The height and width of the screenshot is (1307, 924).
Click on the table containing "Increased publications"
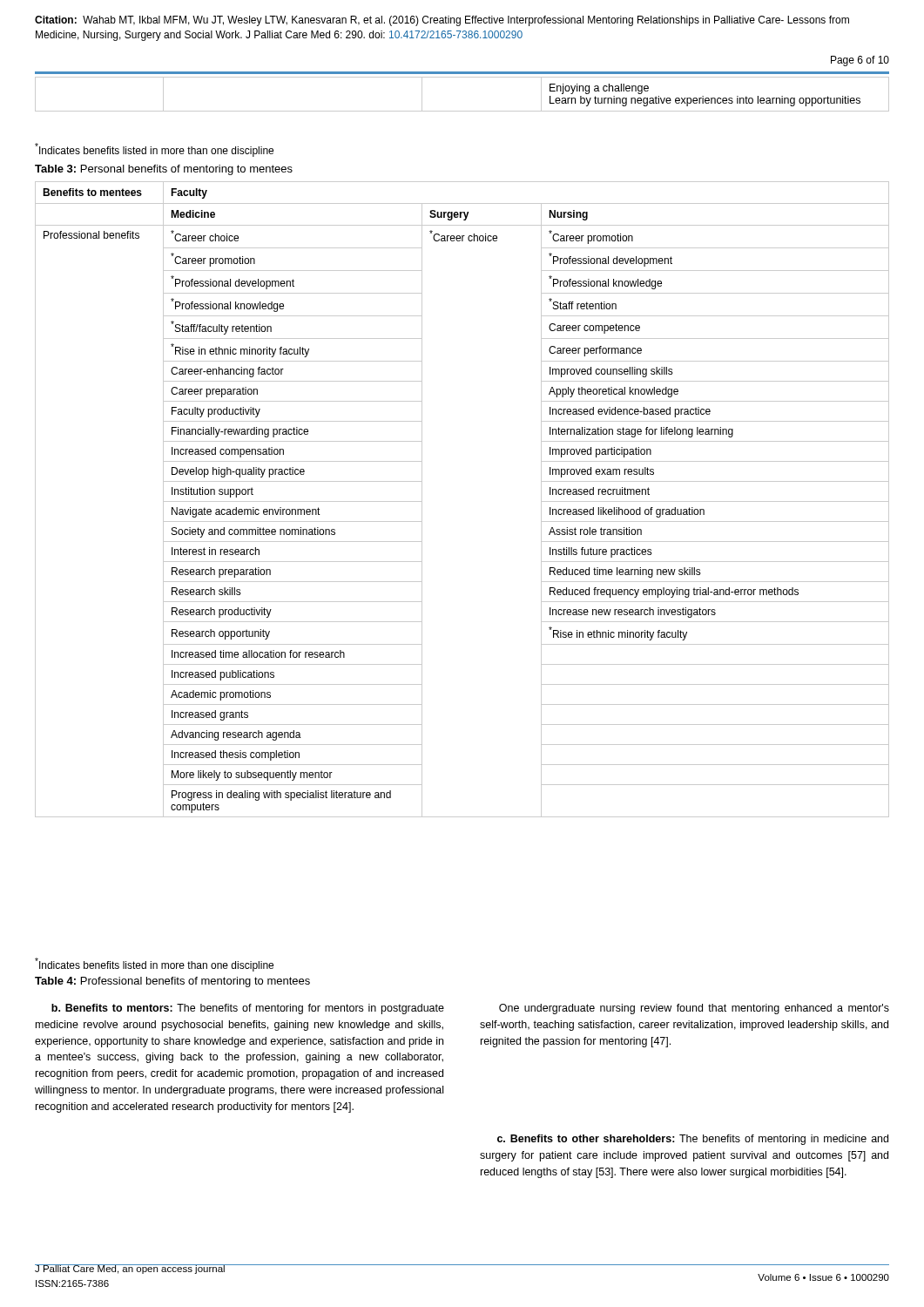(462, 499)
